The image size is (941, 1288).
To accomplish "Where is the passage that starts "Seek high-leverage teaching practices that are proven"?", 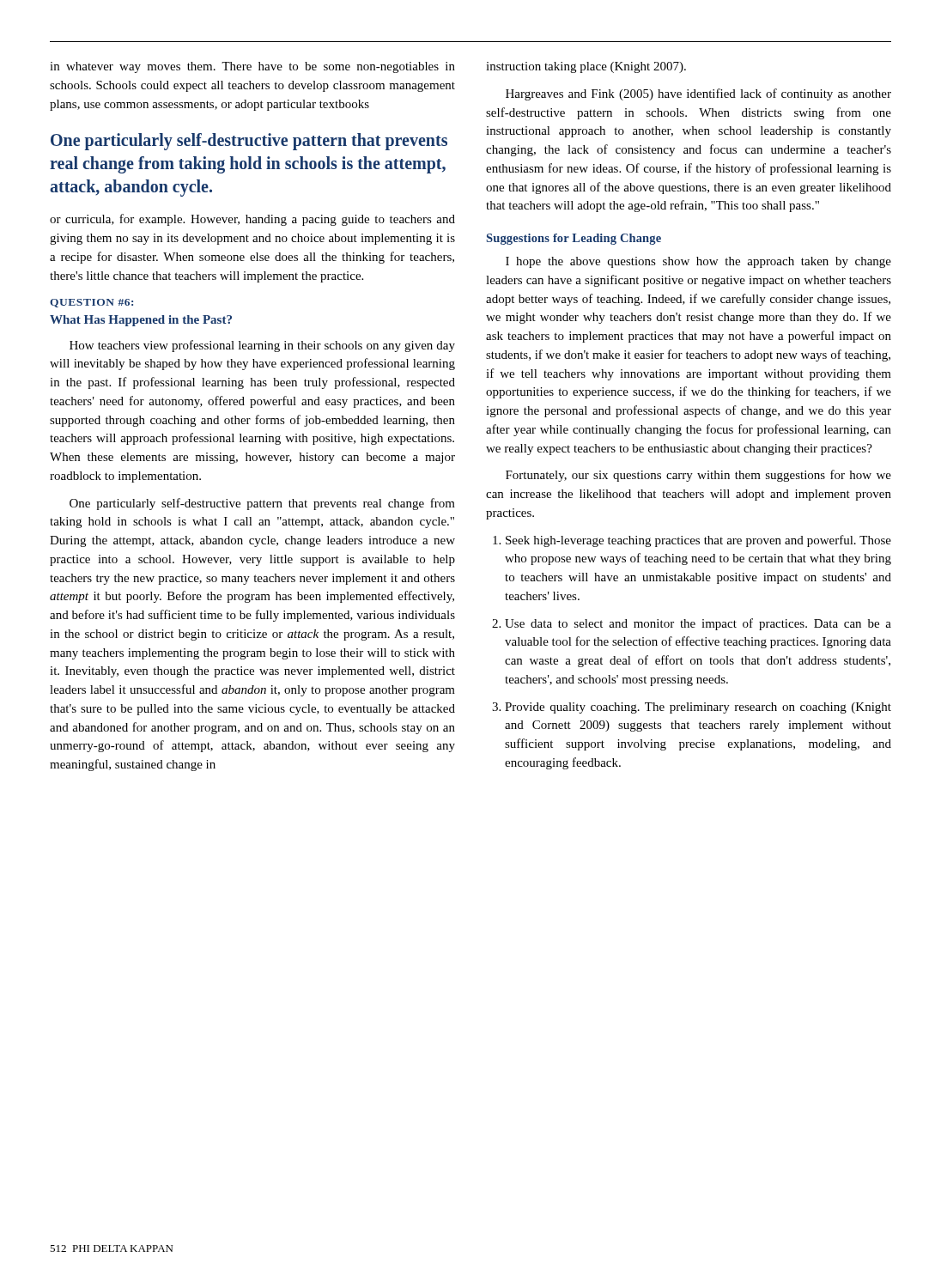I will (698, 568).
